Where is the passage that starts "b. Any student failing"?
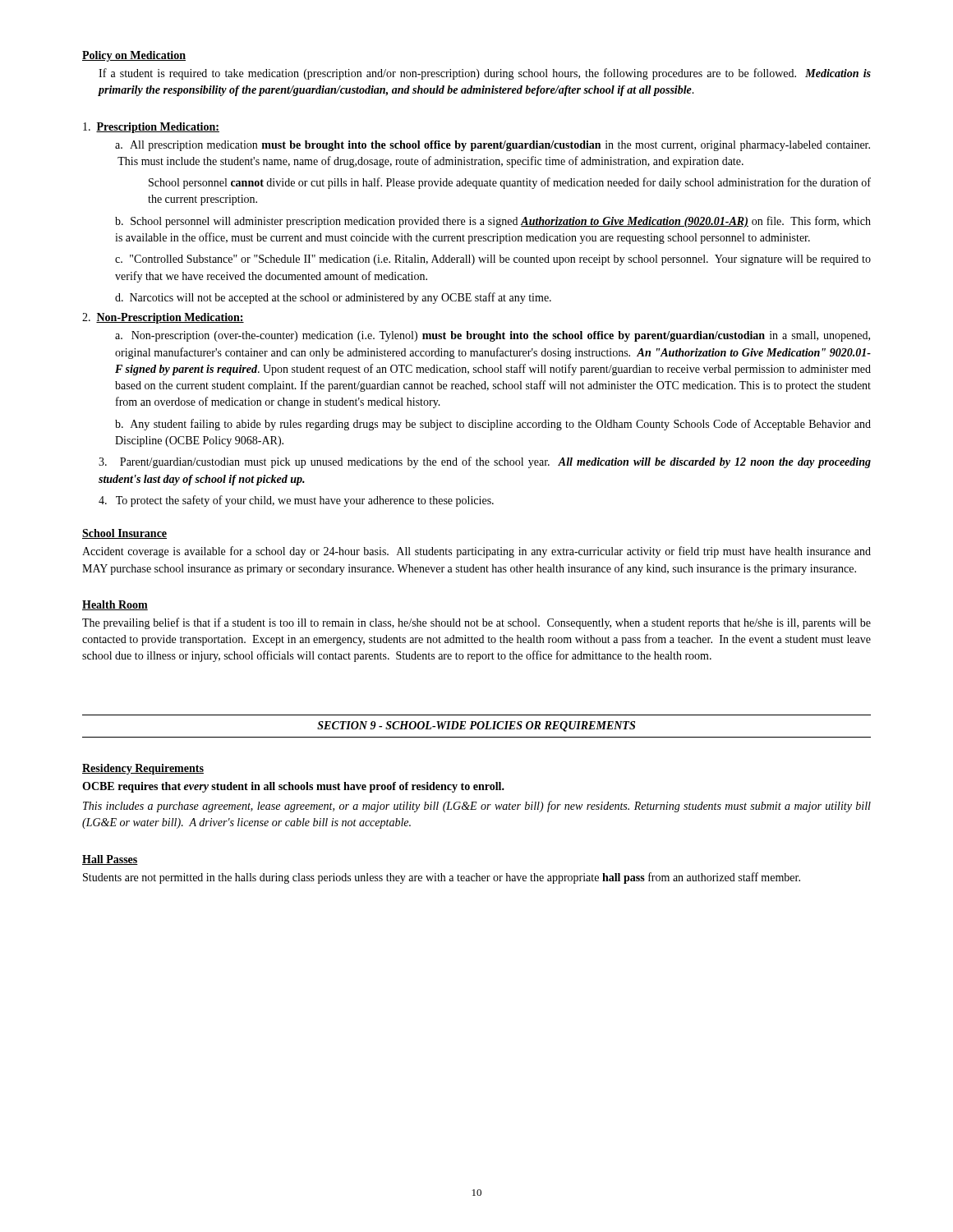This screenshot has height=1232, width=953. pyautogui.click(x=493, y=432)
